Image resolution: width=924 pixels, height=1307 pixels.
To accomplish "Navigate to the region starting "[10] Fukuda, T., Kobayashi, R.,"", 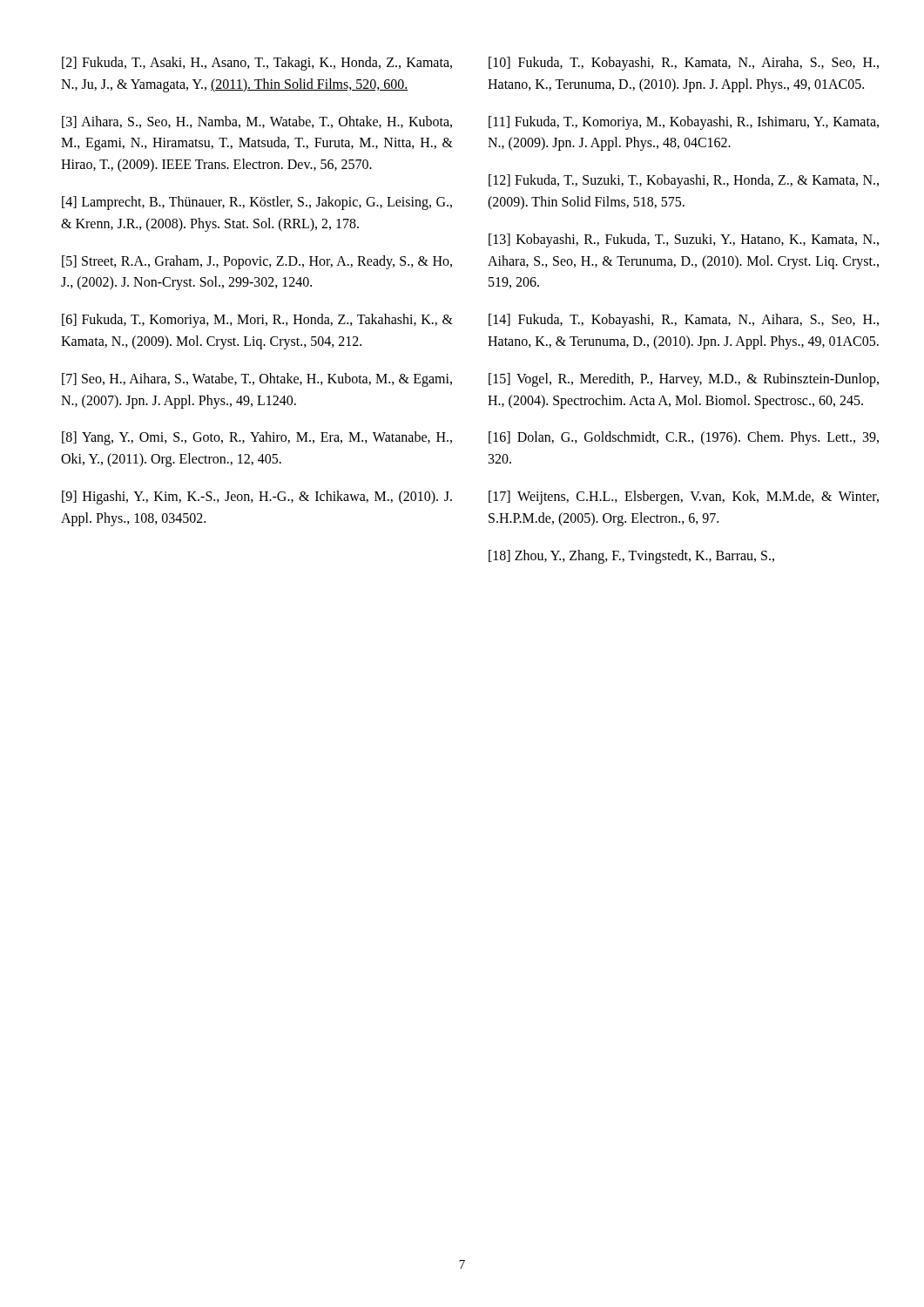I will coord(684,73).
